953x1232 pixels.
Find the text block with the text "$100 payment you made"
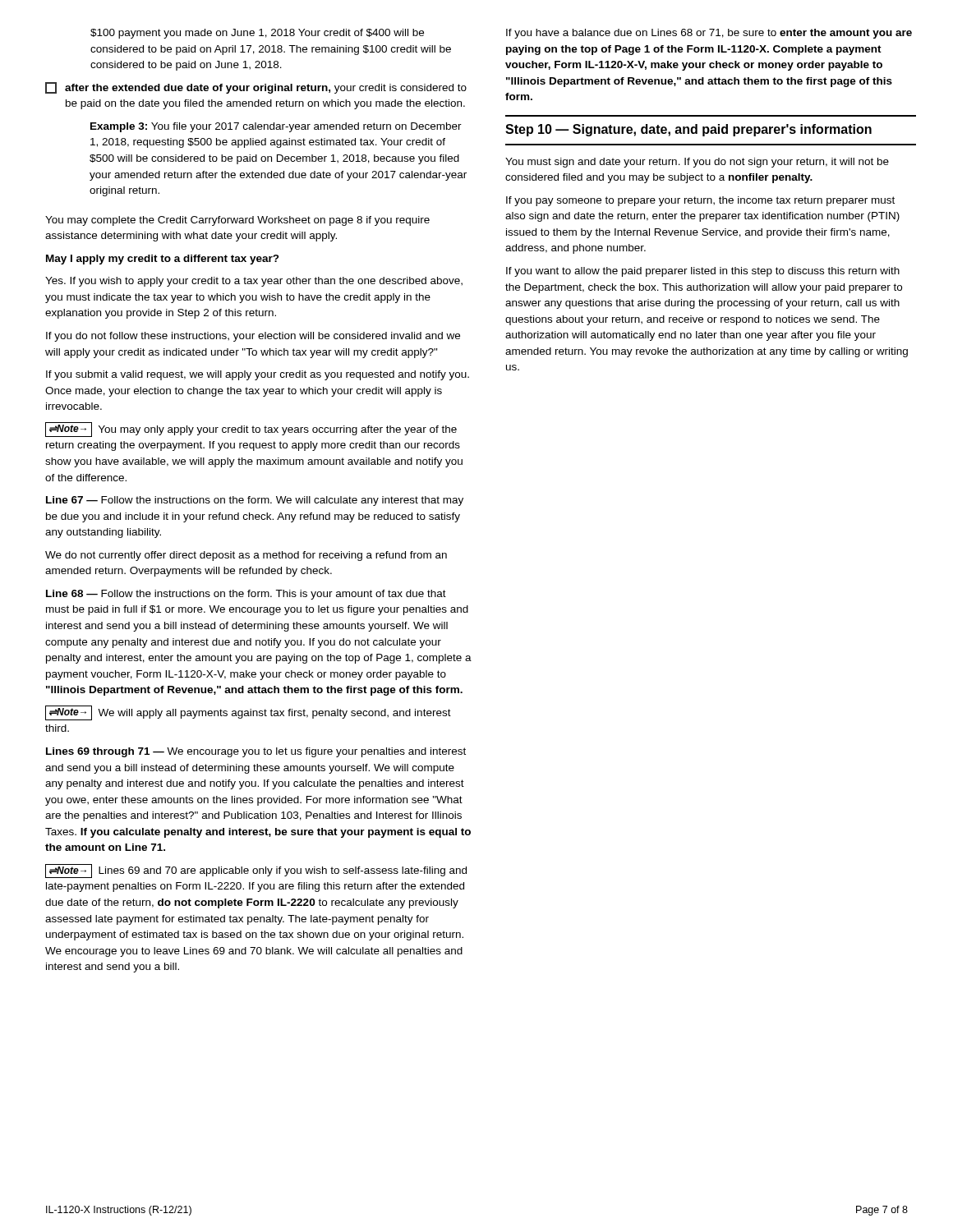(281, 49)
